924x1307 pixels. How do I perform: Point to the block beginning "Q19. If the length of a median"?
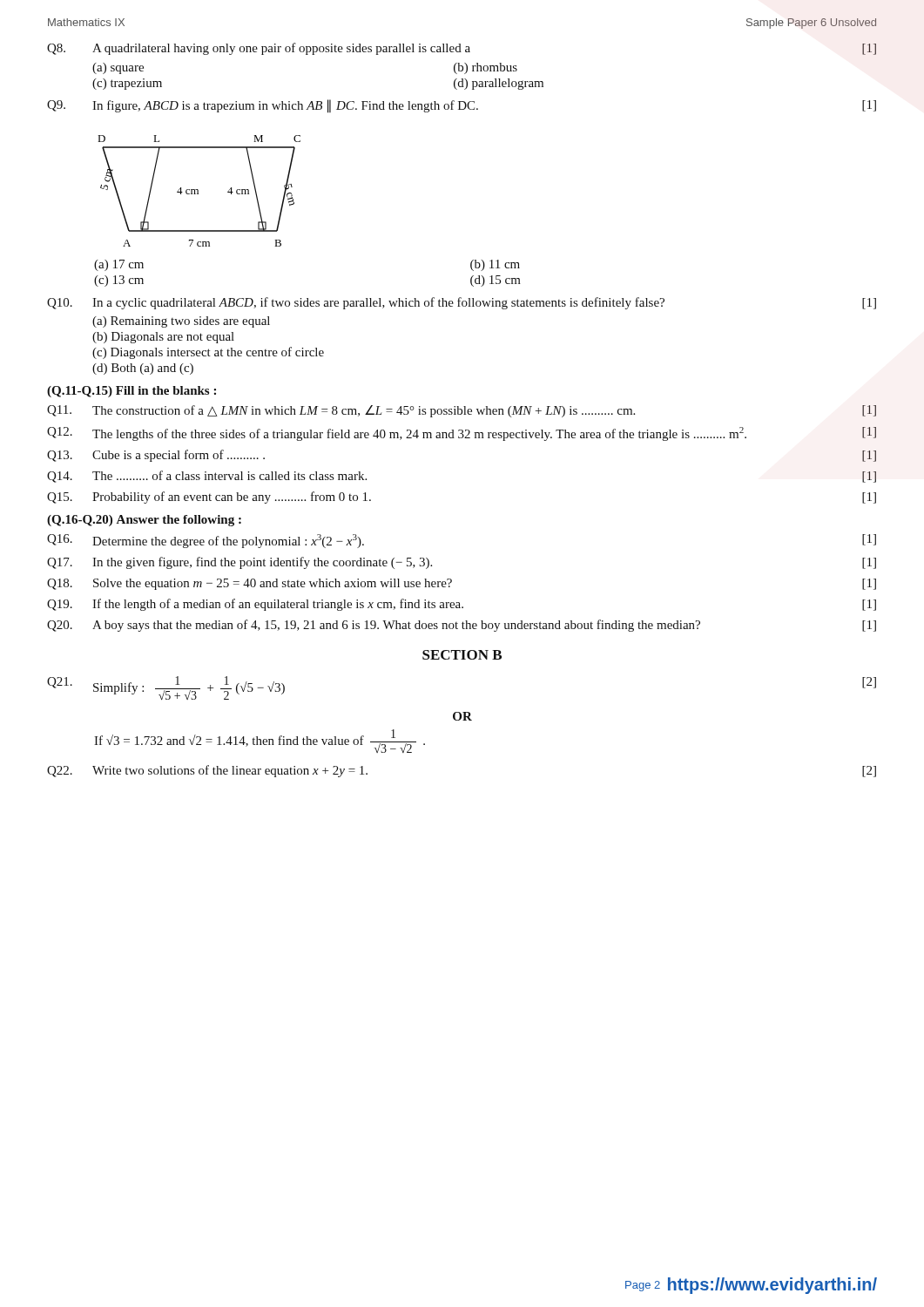click(462, 604)
